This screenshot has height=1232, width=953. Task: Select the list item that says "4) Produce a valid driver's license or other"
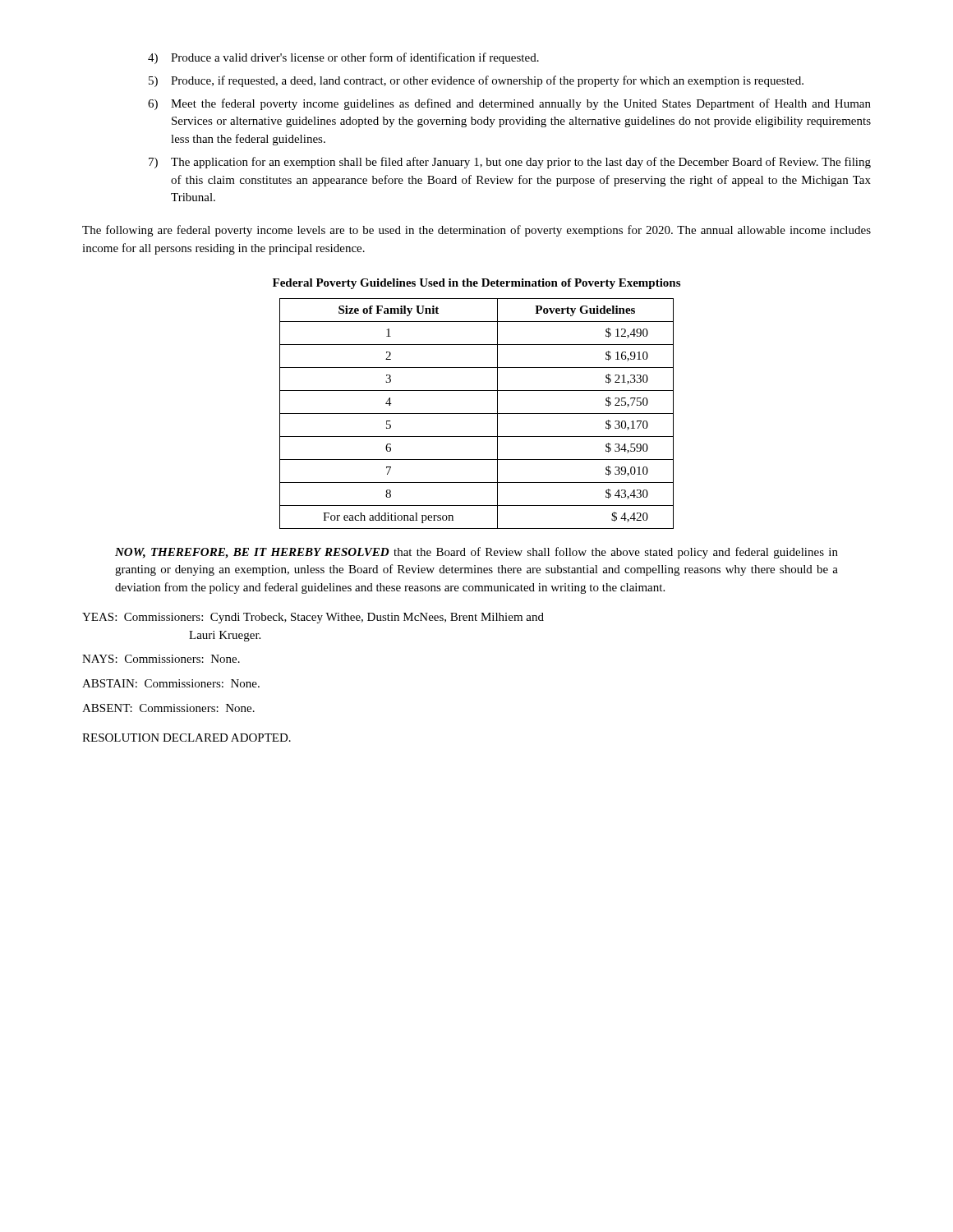coord(509,58)
